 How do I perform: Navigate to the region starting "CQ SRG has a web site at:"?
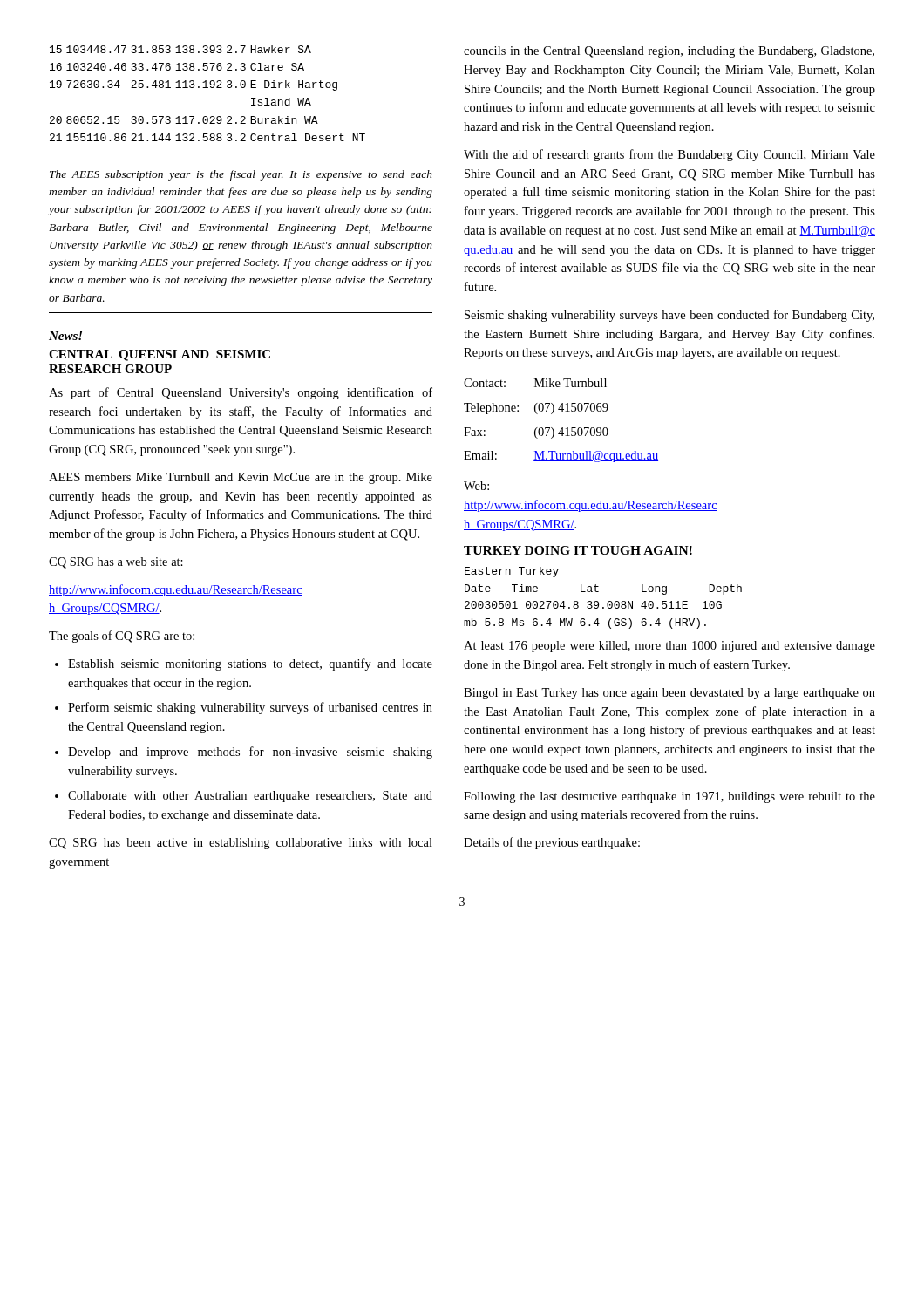pyautogui.click(x=116, y=563)
